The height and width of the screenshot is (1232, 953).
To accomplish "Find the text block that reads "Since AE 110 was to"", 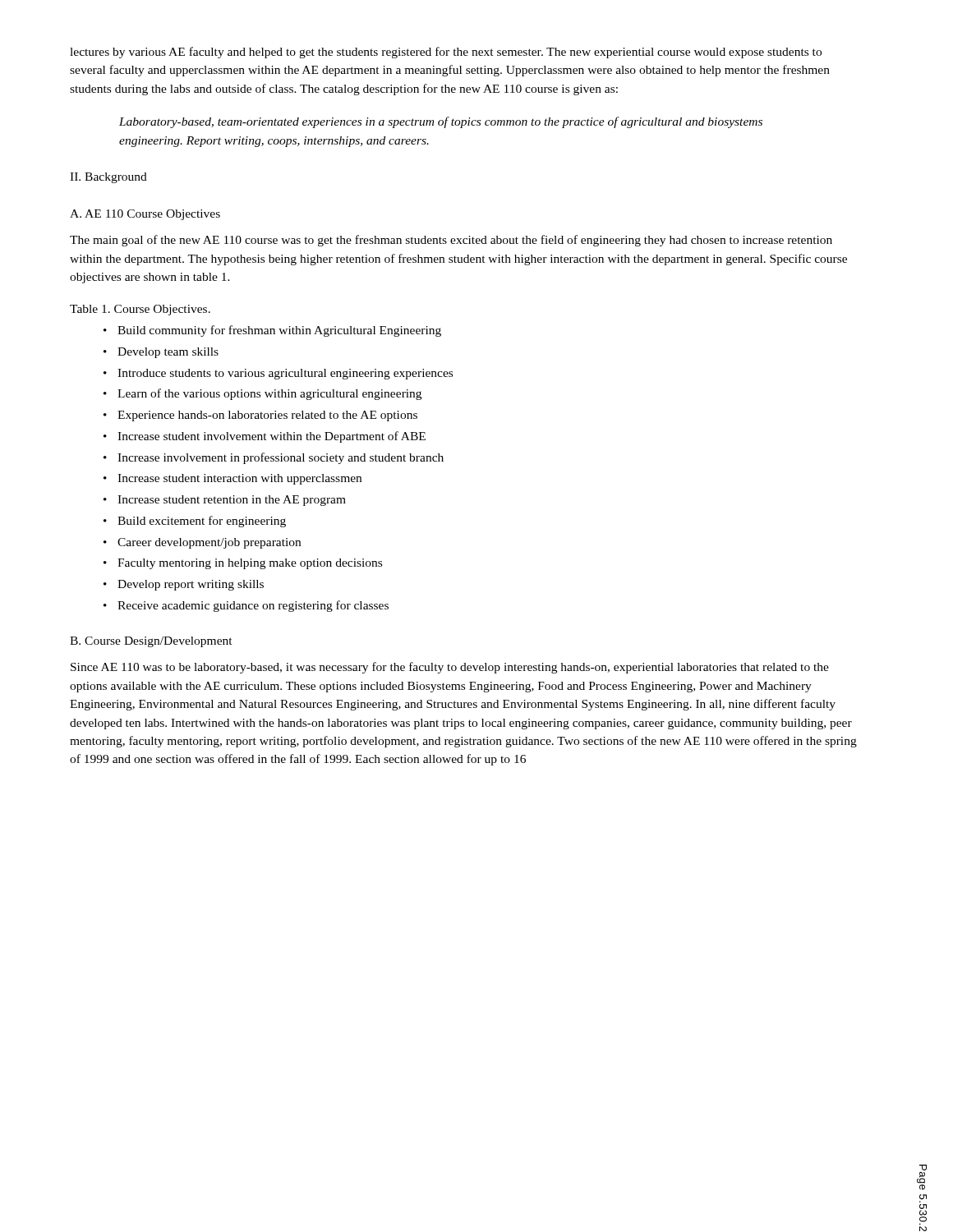I will point(463,713).
